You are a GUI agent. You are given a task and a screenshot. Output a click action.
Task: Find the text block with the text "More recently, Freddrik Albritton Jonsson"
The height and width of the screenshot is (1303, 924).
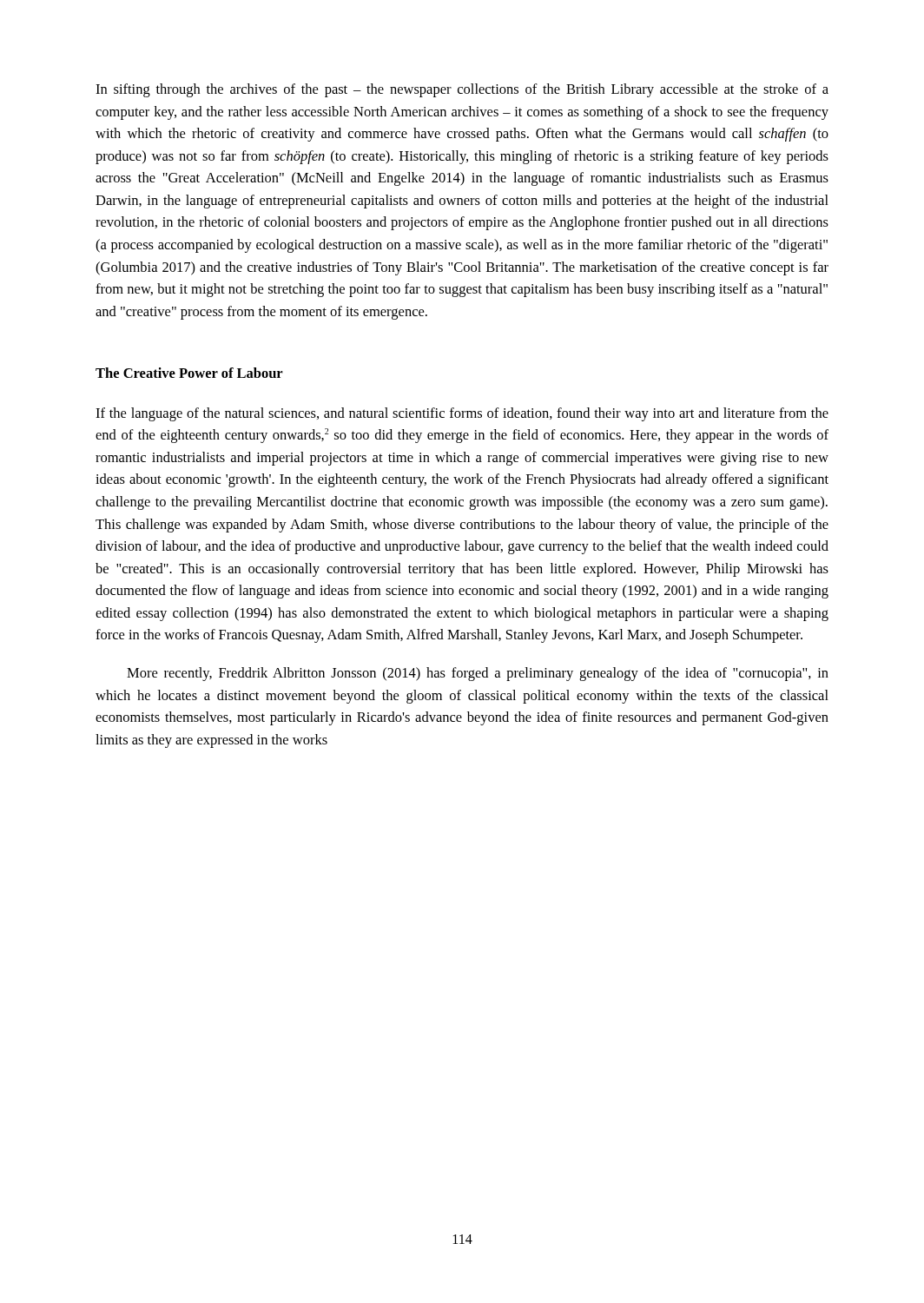[462, 706]
